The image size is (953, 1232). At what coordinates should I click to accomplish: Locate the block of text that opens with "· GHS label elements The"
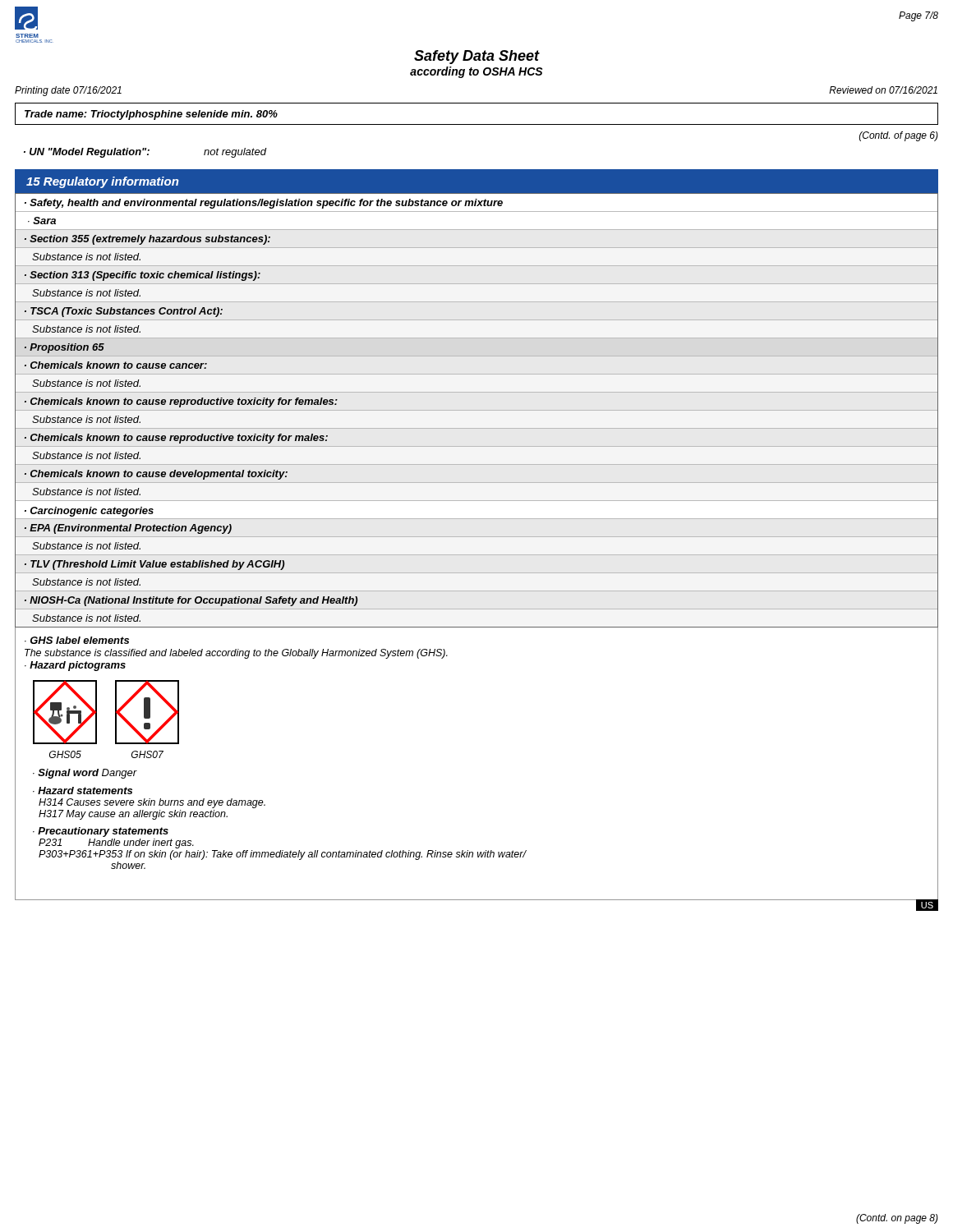pyautogui.click(x=236, y=653)
